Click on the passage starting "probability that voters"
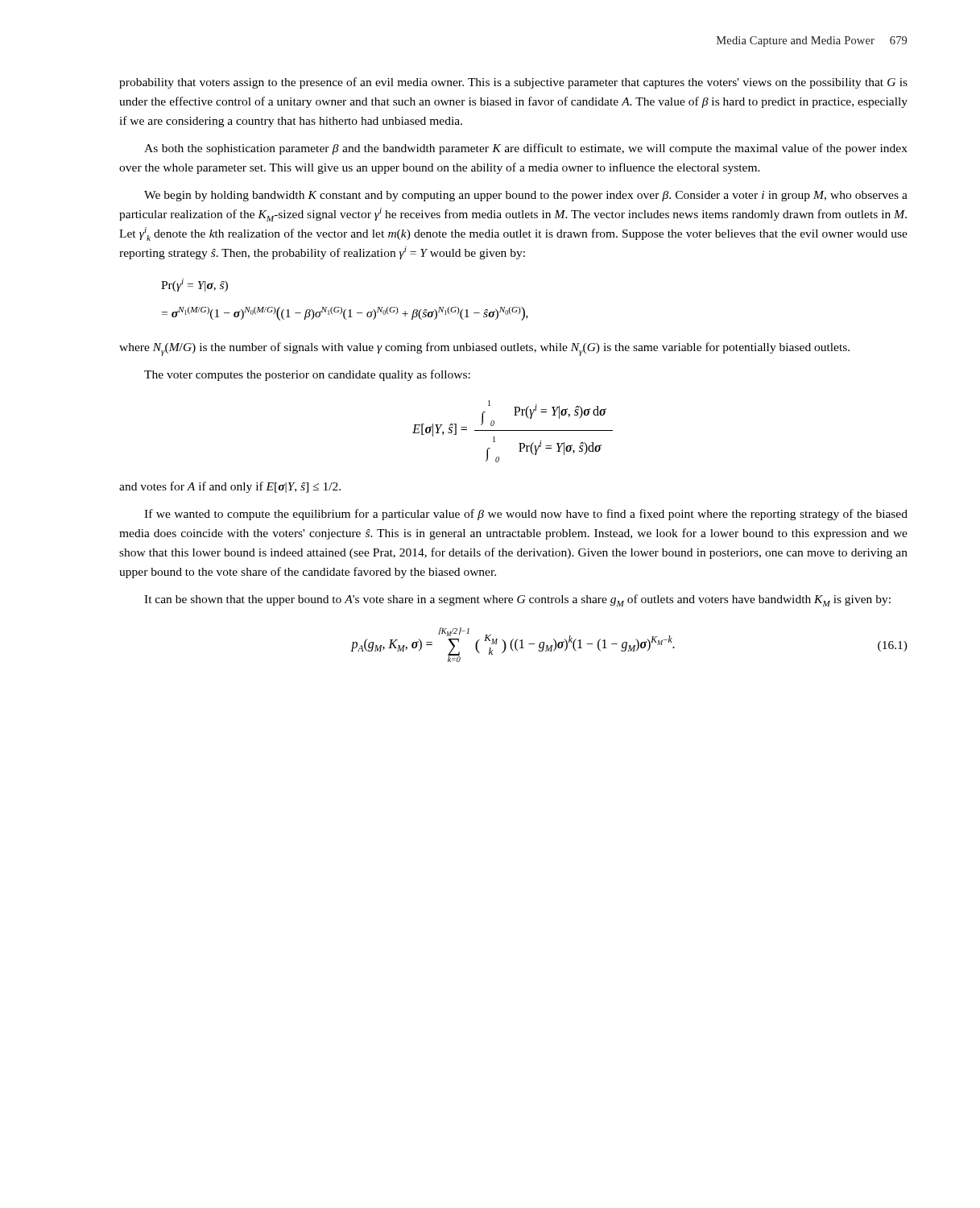 coord(513,101)
